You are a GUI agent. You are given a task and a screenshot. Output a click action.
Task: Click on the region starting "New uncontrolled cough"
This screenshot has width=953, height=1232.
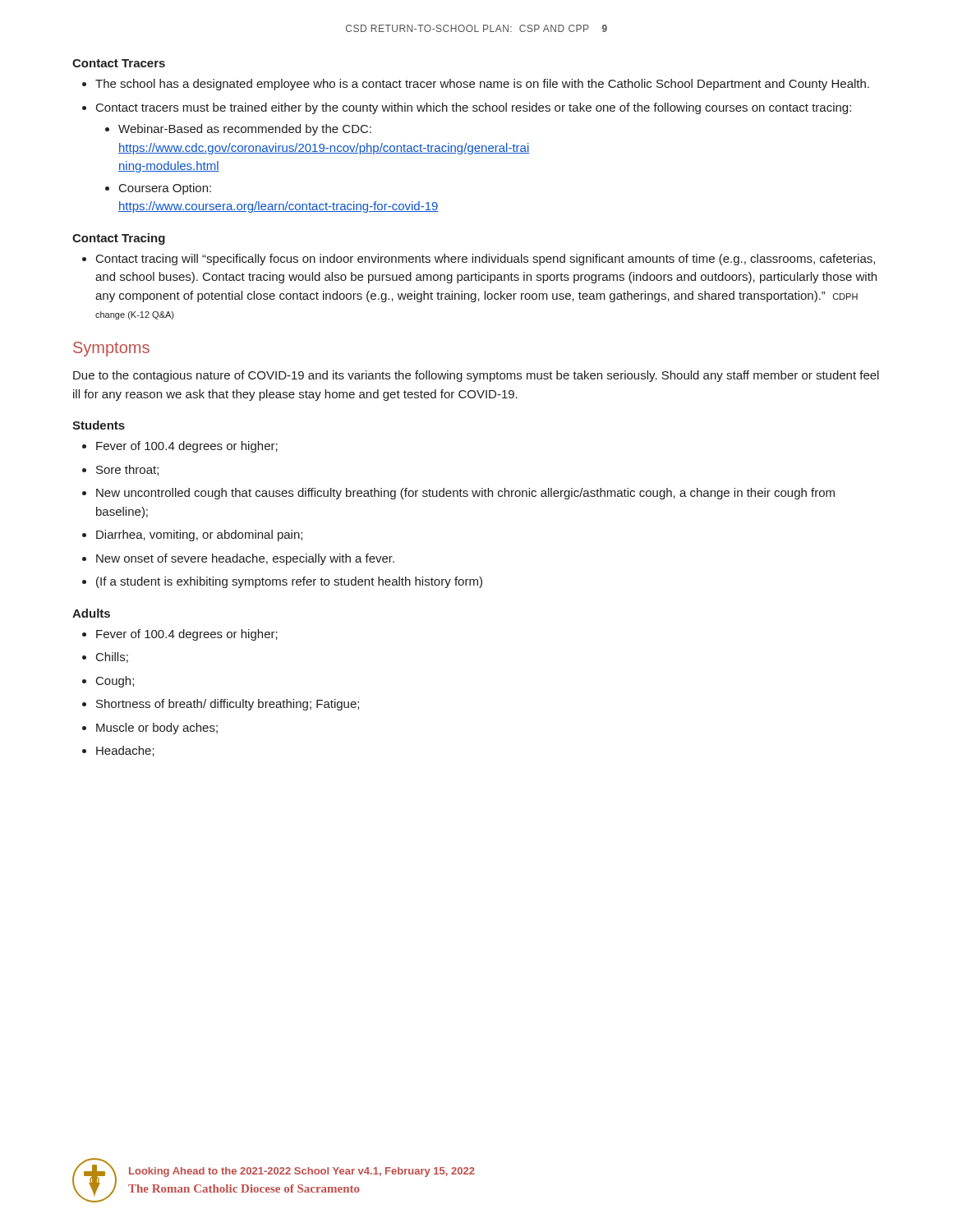(465, 502)
